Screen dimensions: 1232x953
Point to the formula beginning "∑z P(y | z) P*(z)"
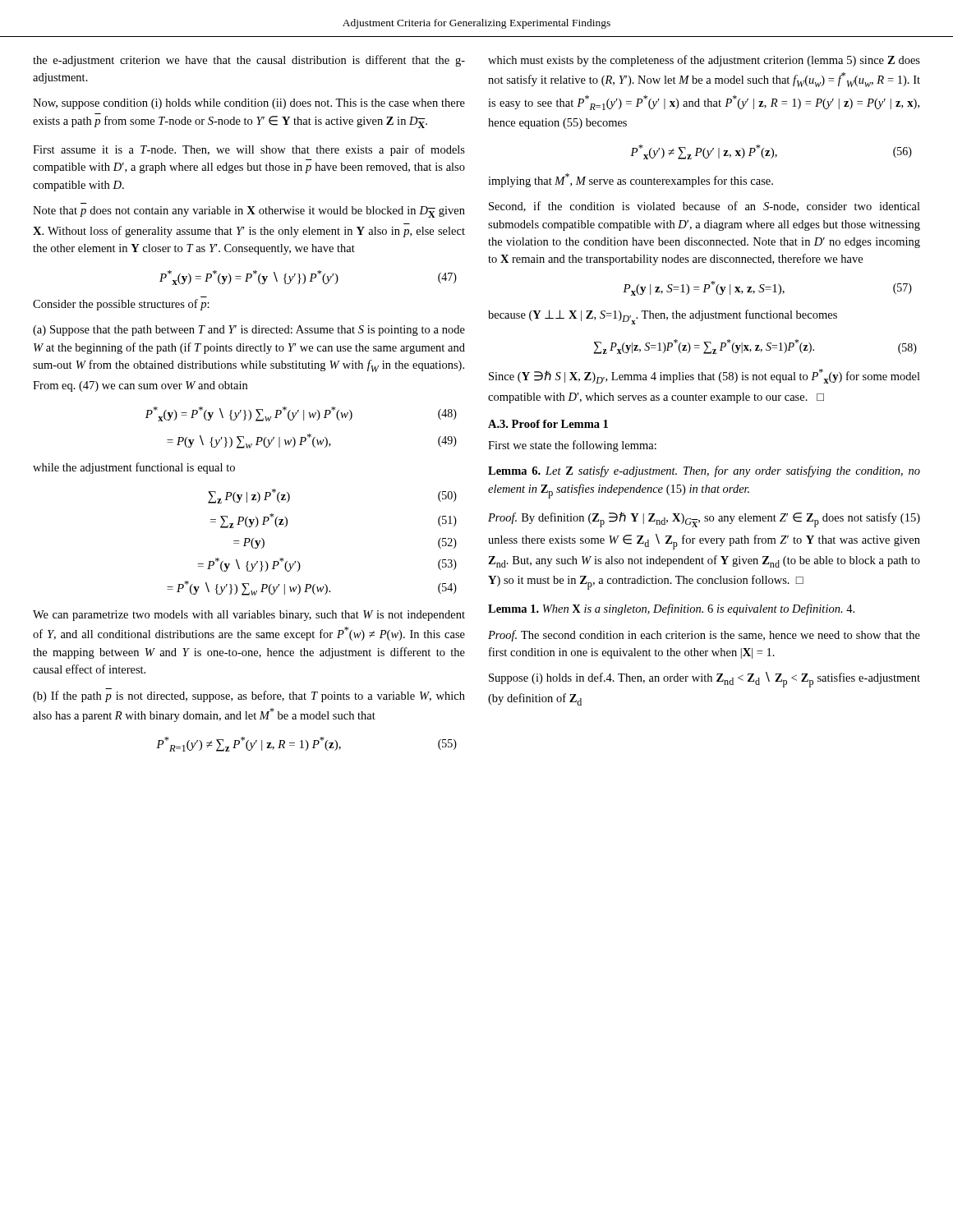click(x=247, y=496)
